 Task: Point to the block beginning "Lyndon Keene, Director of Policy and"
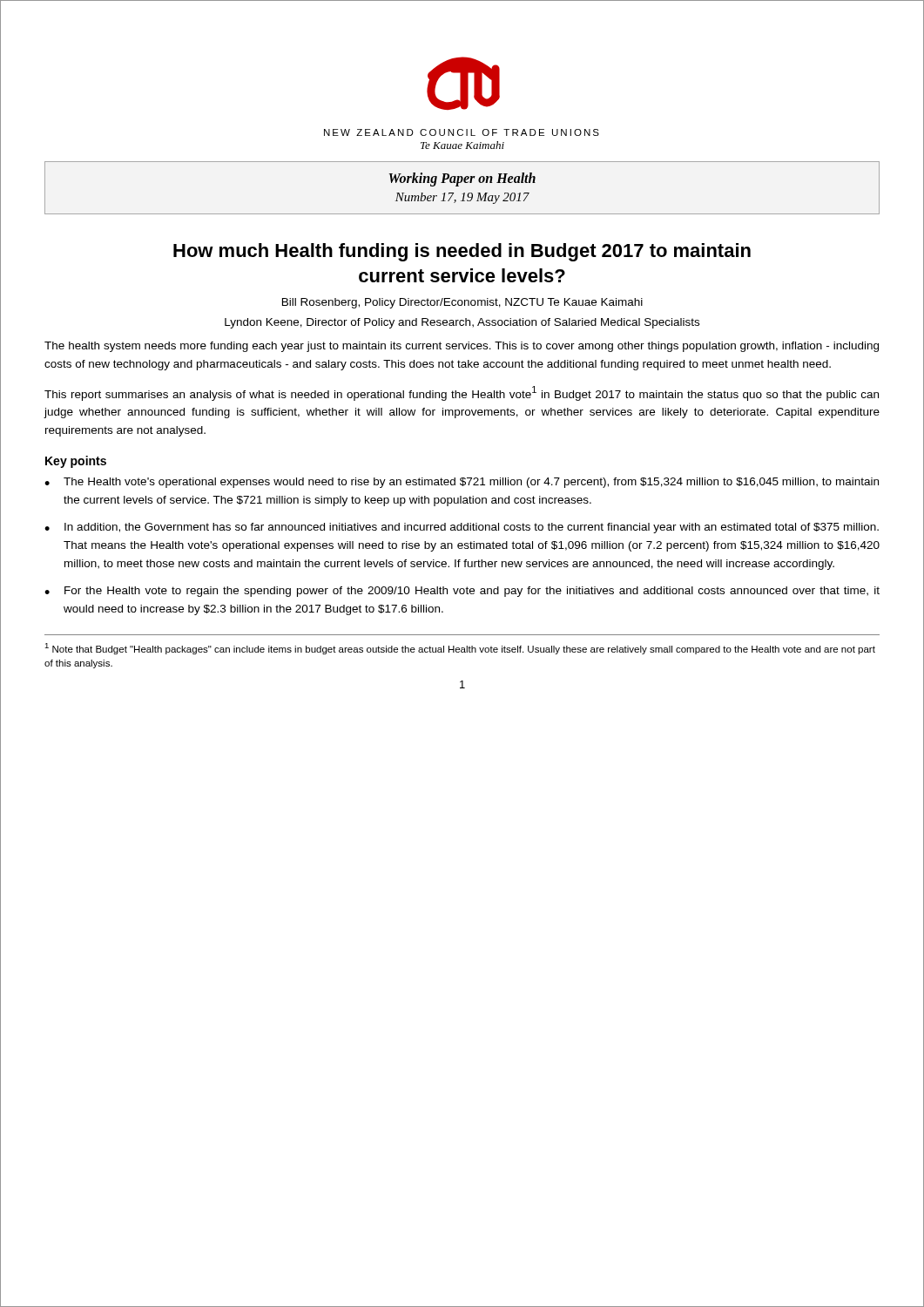click(x=462, y=322)
